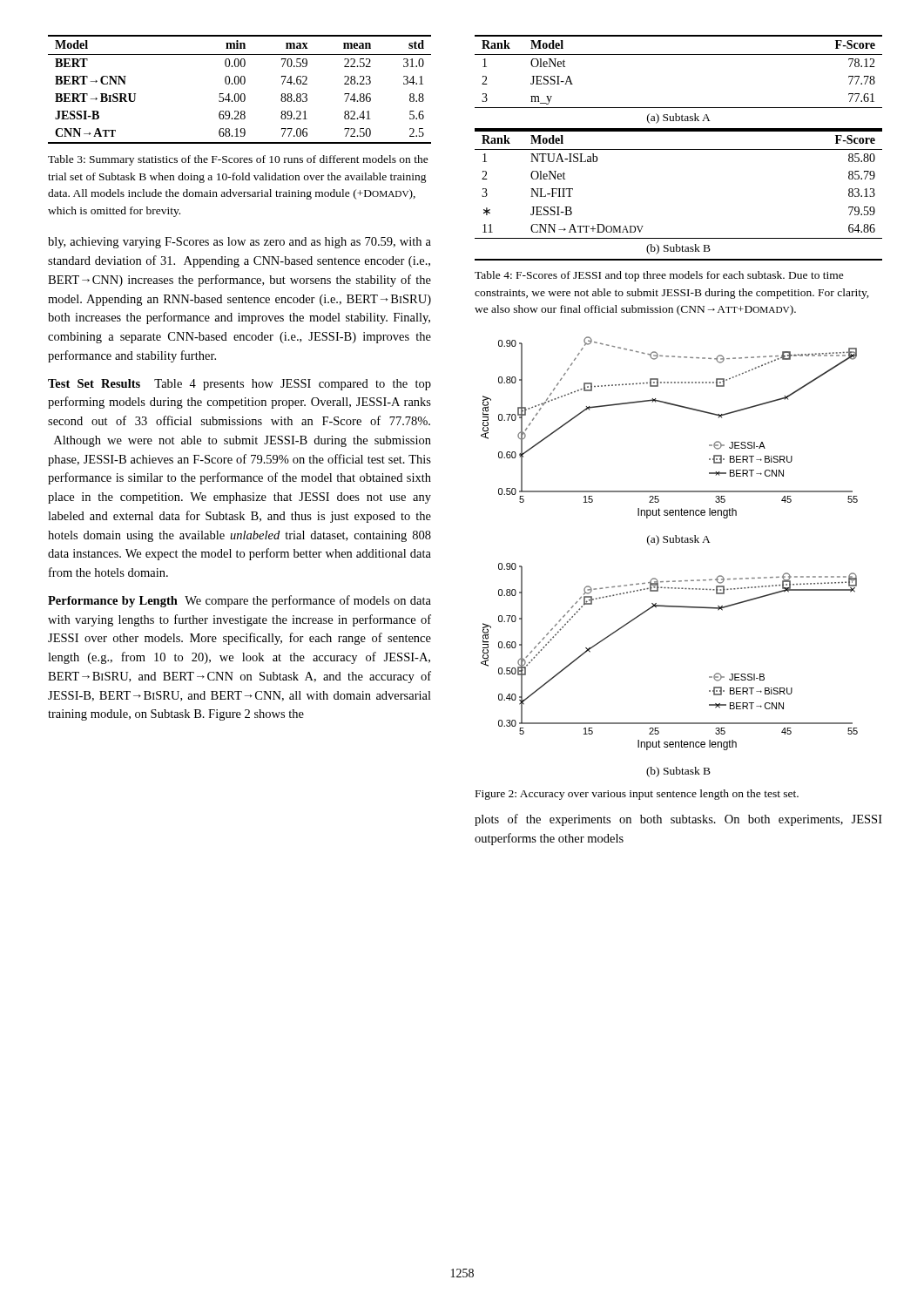Locate the text block that says "bly, achieving varying"
Screen dimensions: 1307x924
239,298
